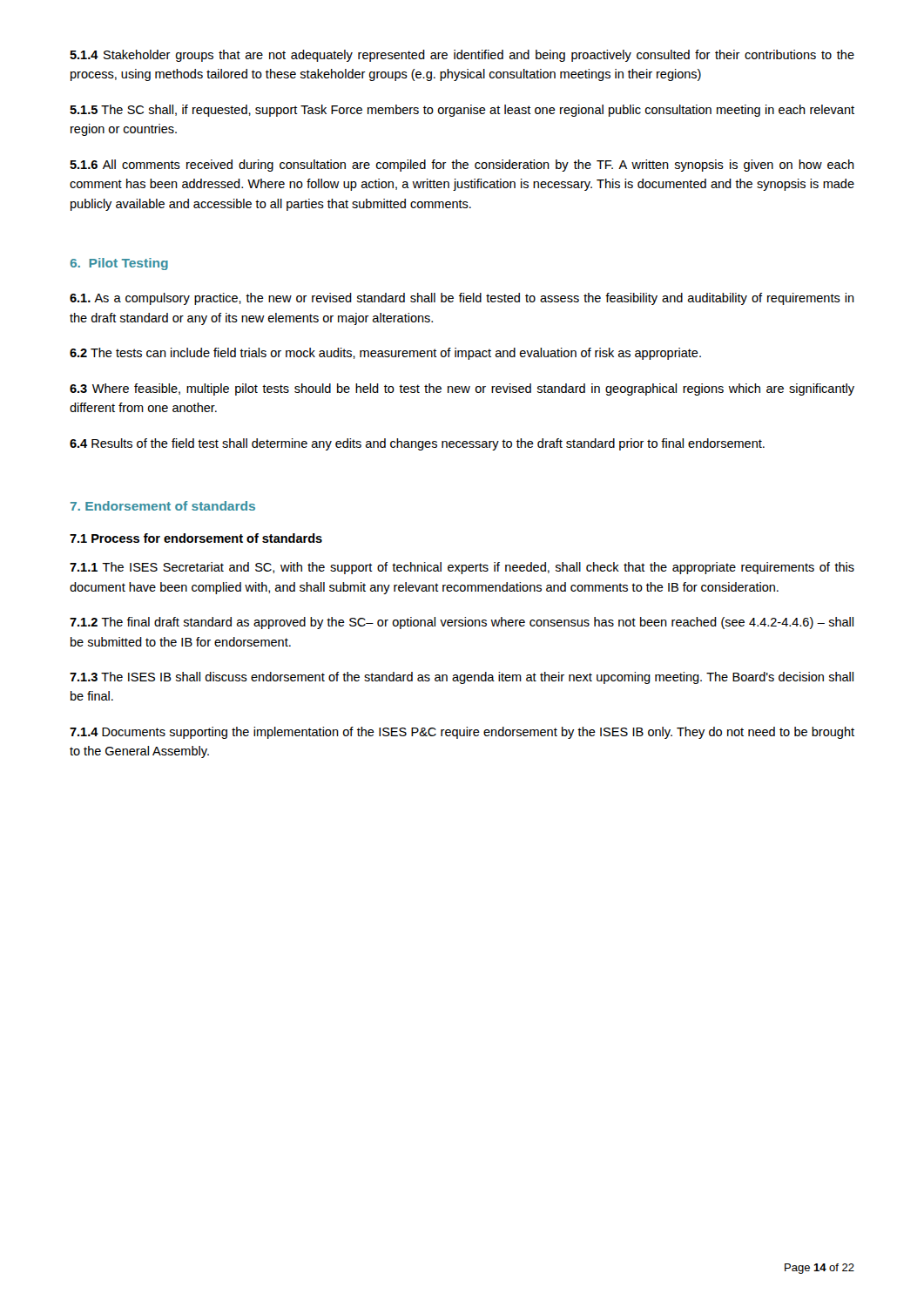924x1307 pixels.
Task: Where does it say "6. Pilot Testing"?
Action: 119,263
